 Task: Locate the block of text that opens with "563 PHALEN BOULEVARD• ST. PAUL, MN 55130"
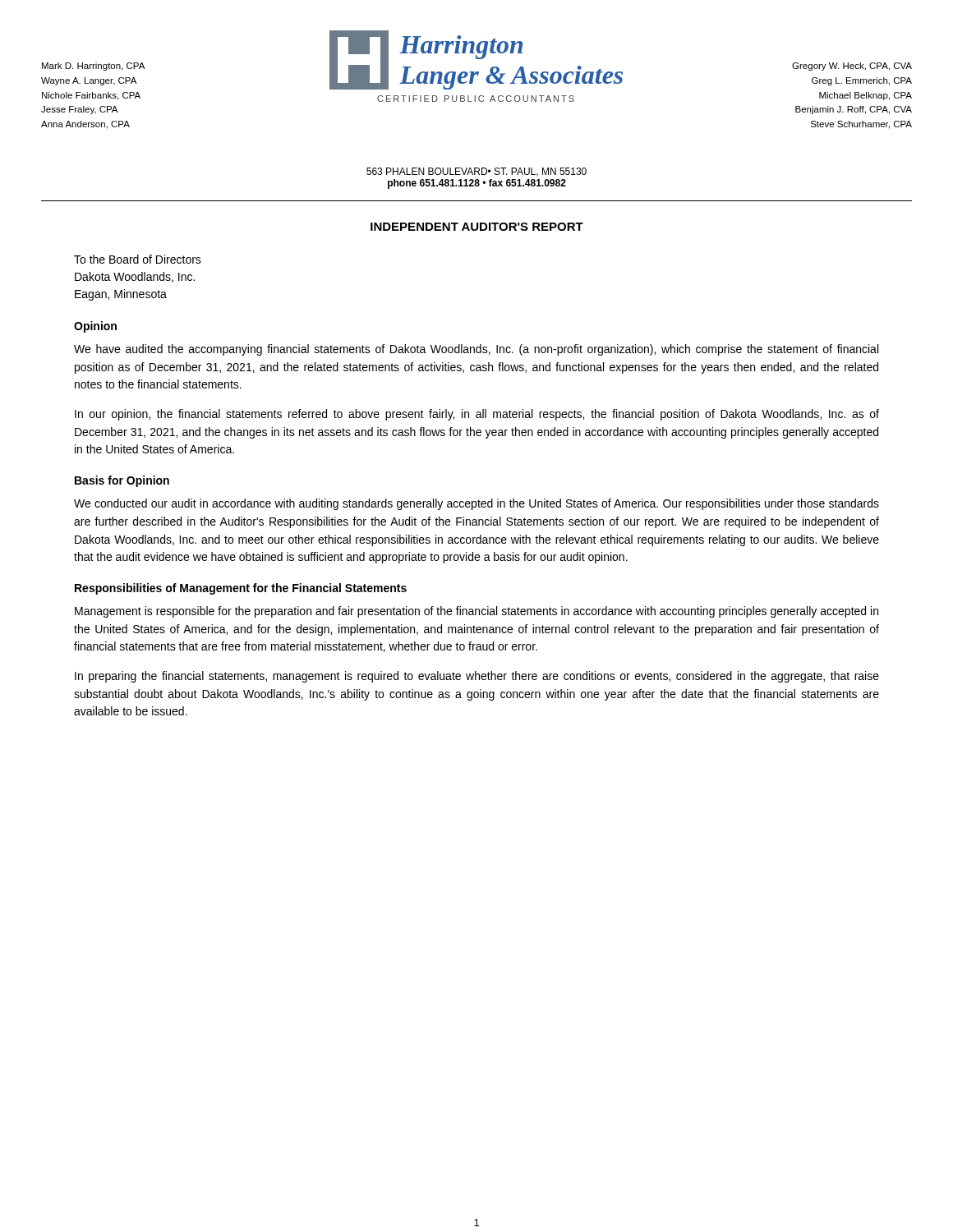tap(476, 177)
